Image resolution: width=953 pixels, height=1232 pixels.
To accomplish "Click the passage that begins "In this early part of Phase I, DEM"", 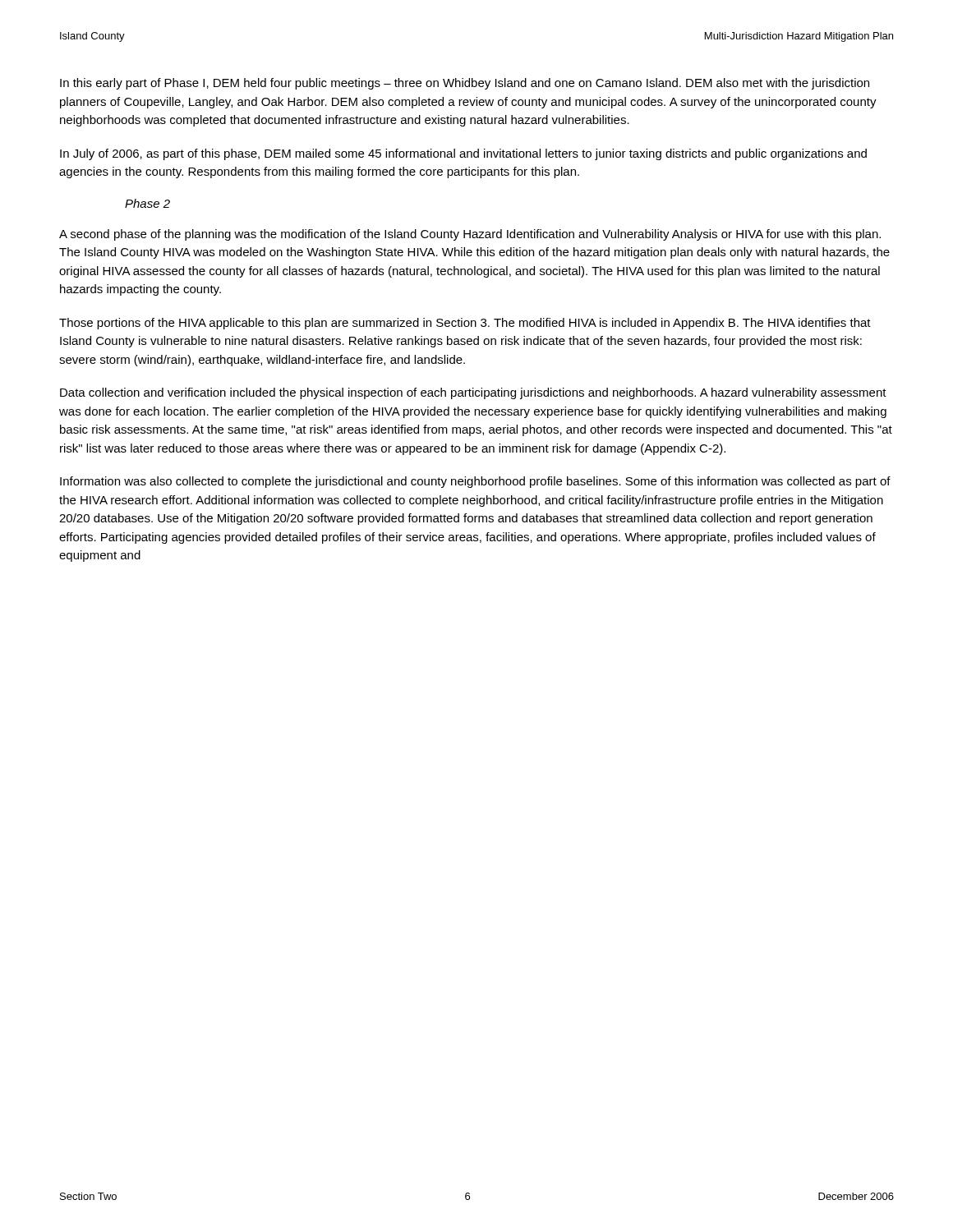I will [468, 101].
